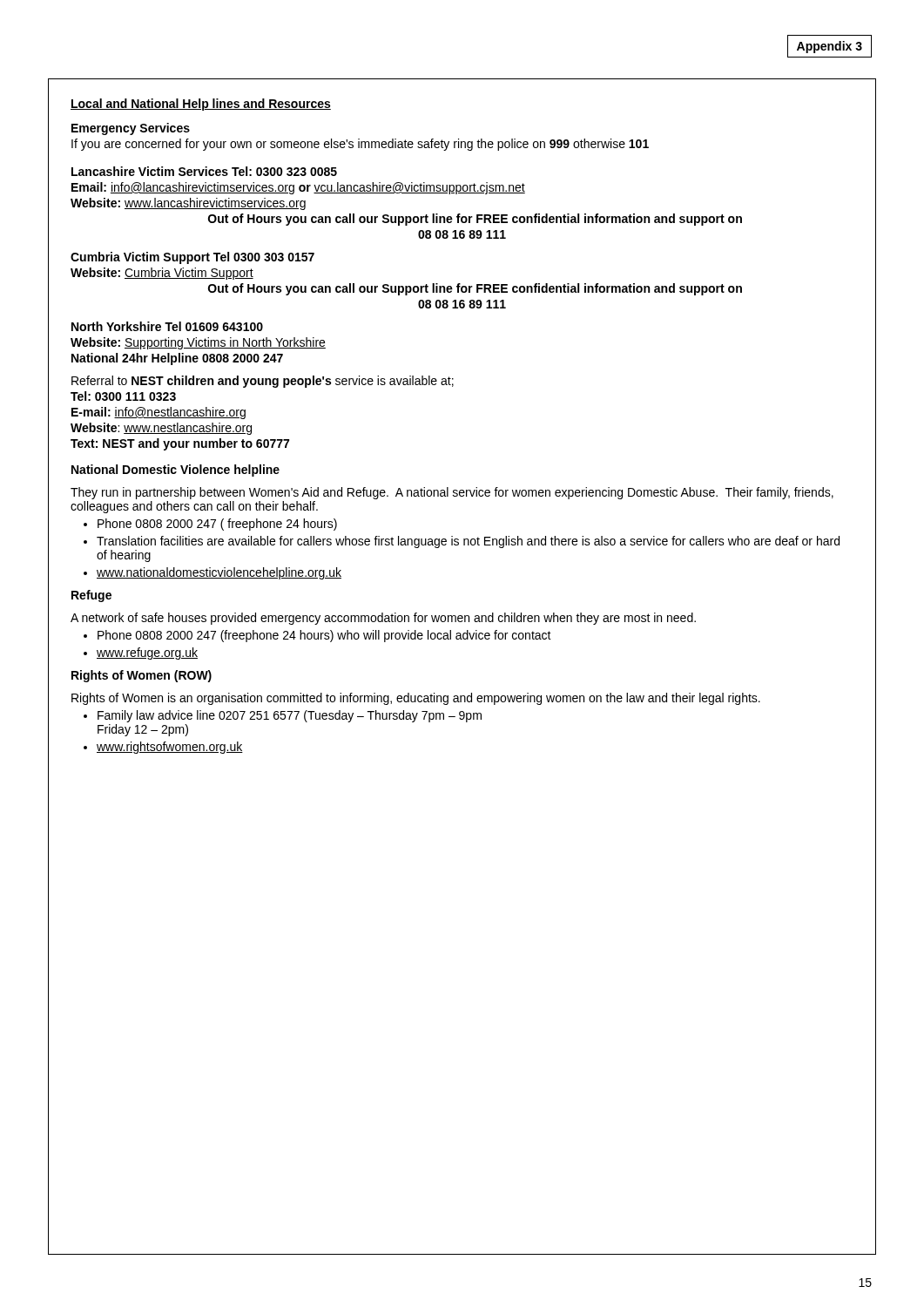Screen dimensions: 1307x924
Task: Where is the passage that starts "A network of safe houses"?
Action: pyautogui.click(x=462, y=635)
